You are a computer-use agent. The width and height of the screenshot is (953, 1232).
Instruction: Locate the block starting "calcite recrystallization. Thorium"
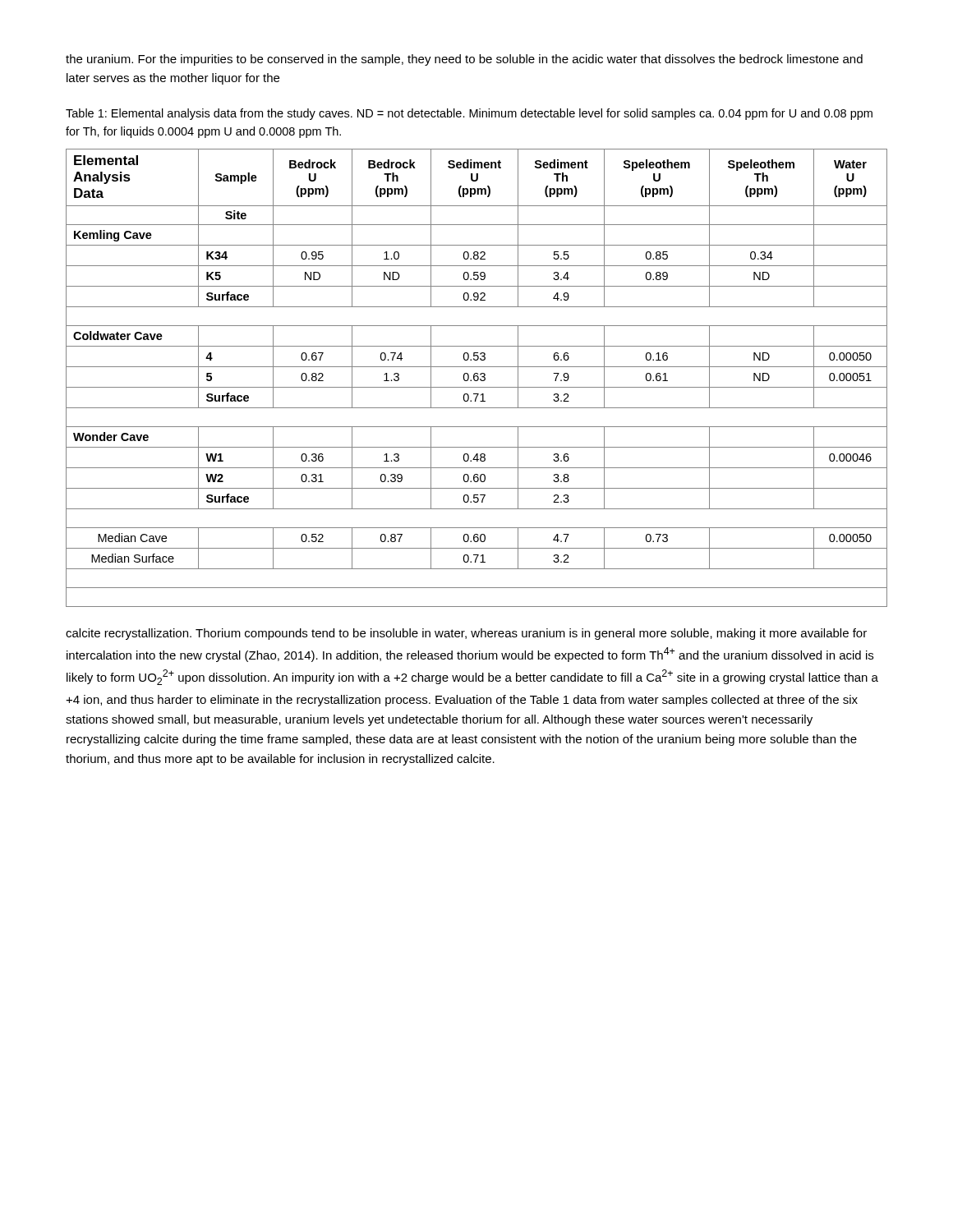[472, 696]
